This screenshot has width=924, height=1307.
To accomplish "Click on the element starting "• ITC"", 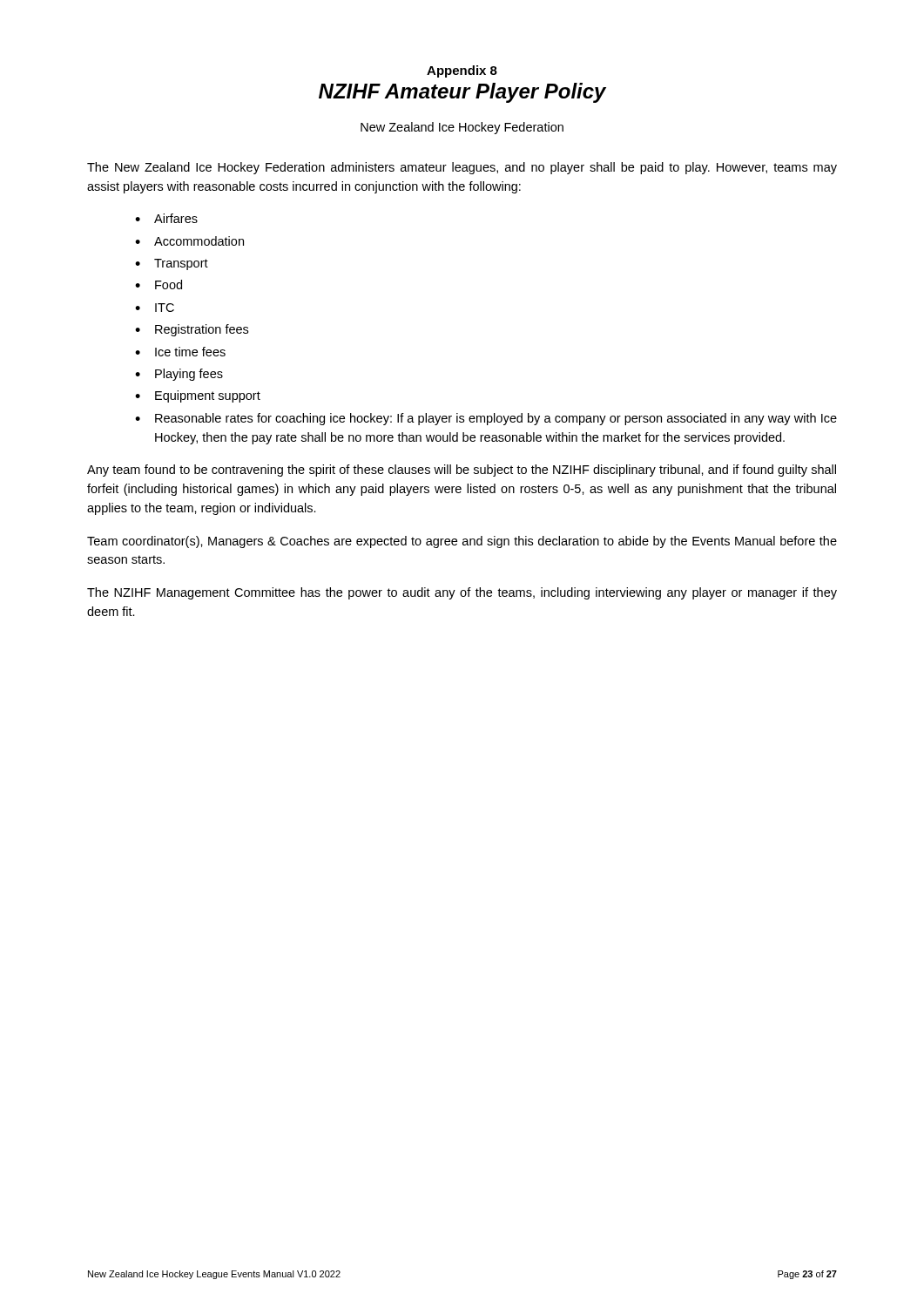I will (x=155, y=308).
